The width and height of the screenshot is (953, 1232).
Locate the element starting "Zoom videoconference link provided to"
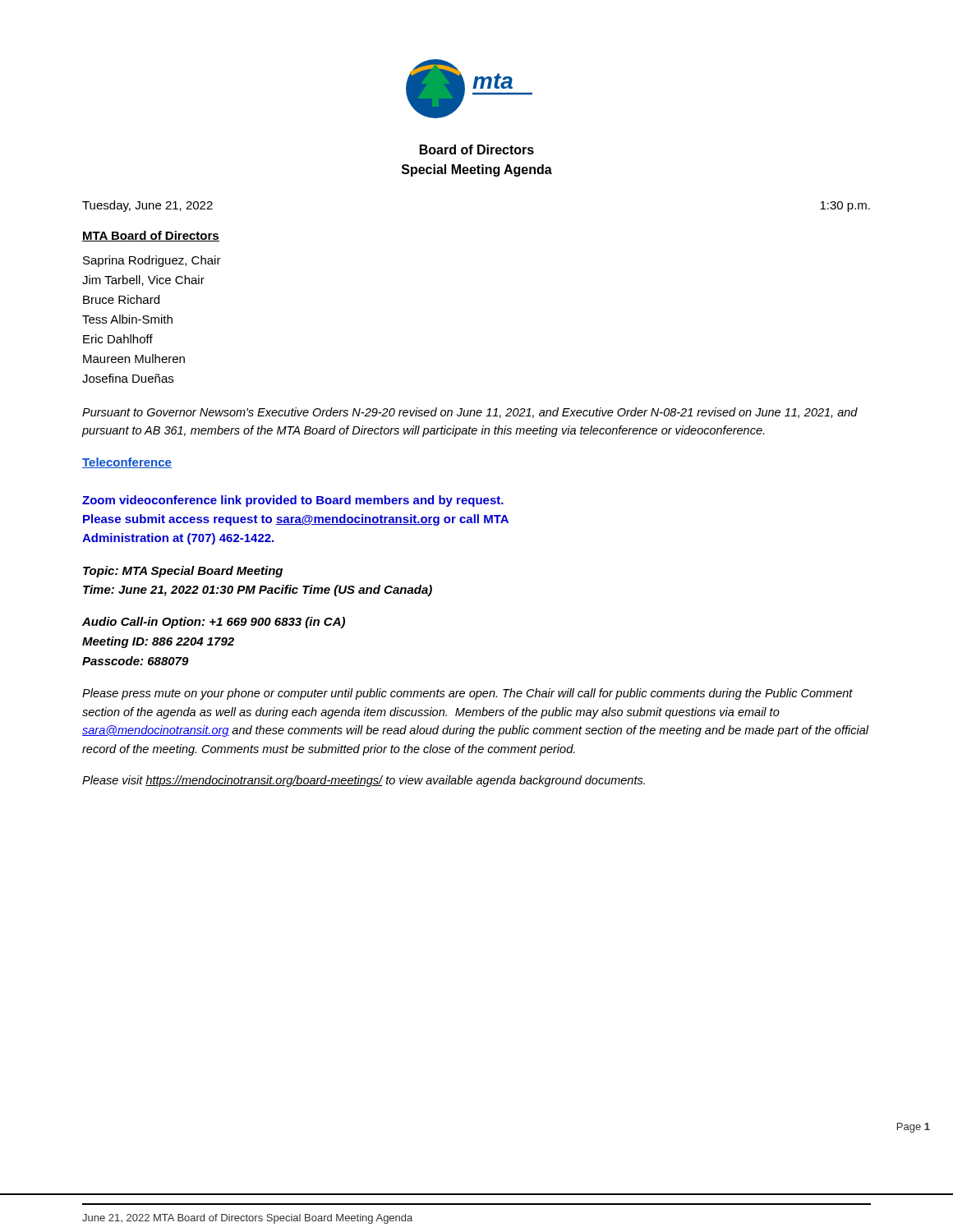click(296, 519)
